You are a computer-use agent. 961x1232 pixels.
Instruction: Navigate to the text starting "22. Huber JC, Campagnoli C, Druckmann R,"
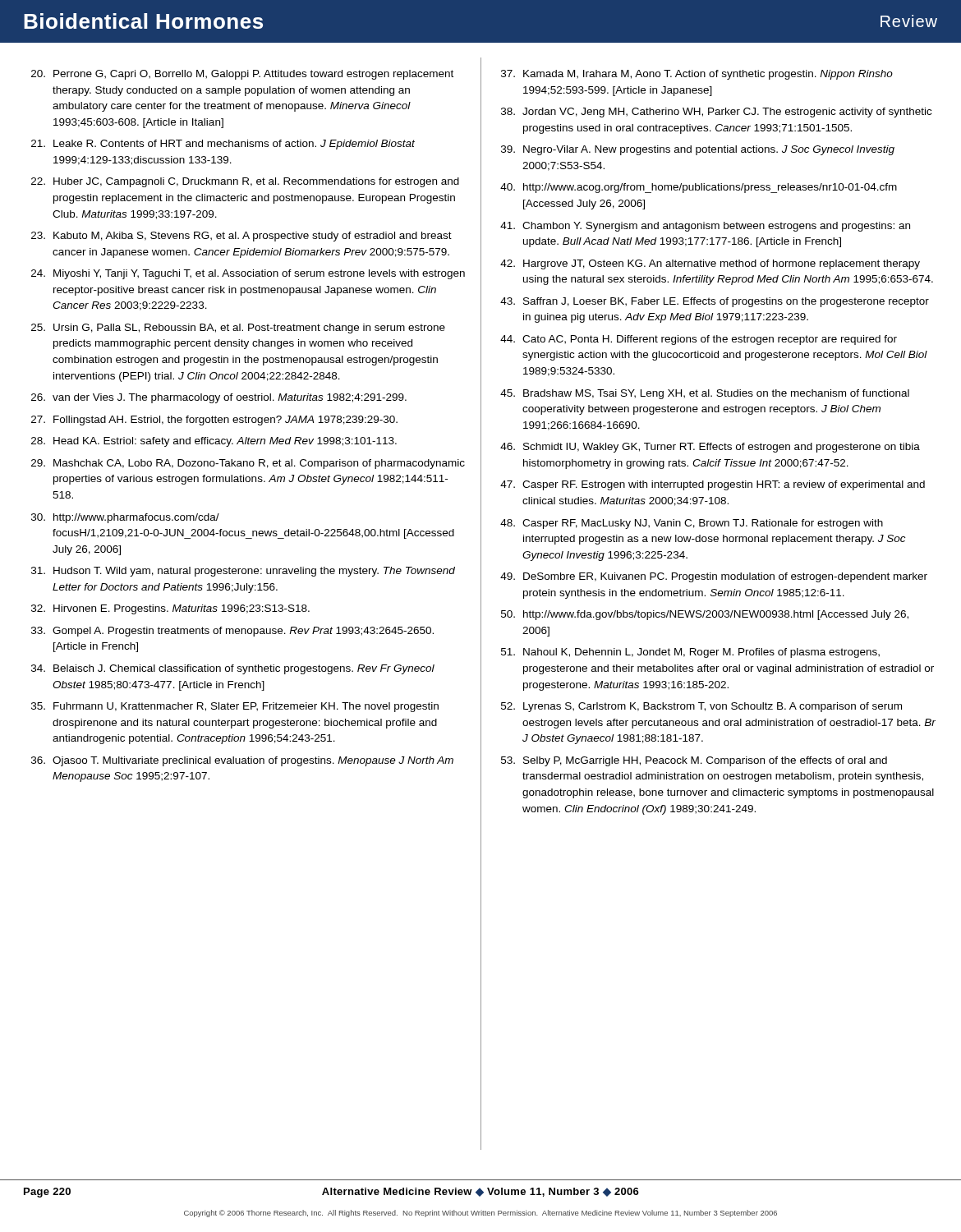246,198
